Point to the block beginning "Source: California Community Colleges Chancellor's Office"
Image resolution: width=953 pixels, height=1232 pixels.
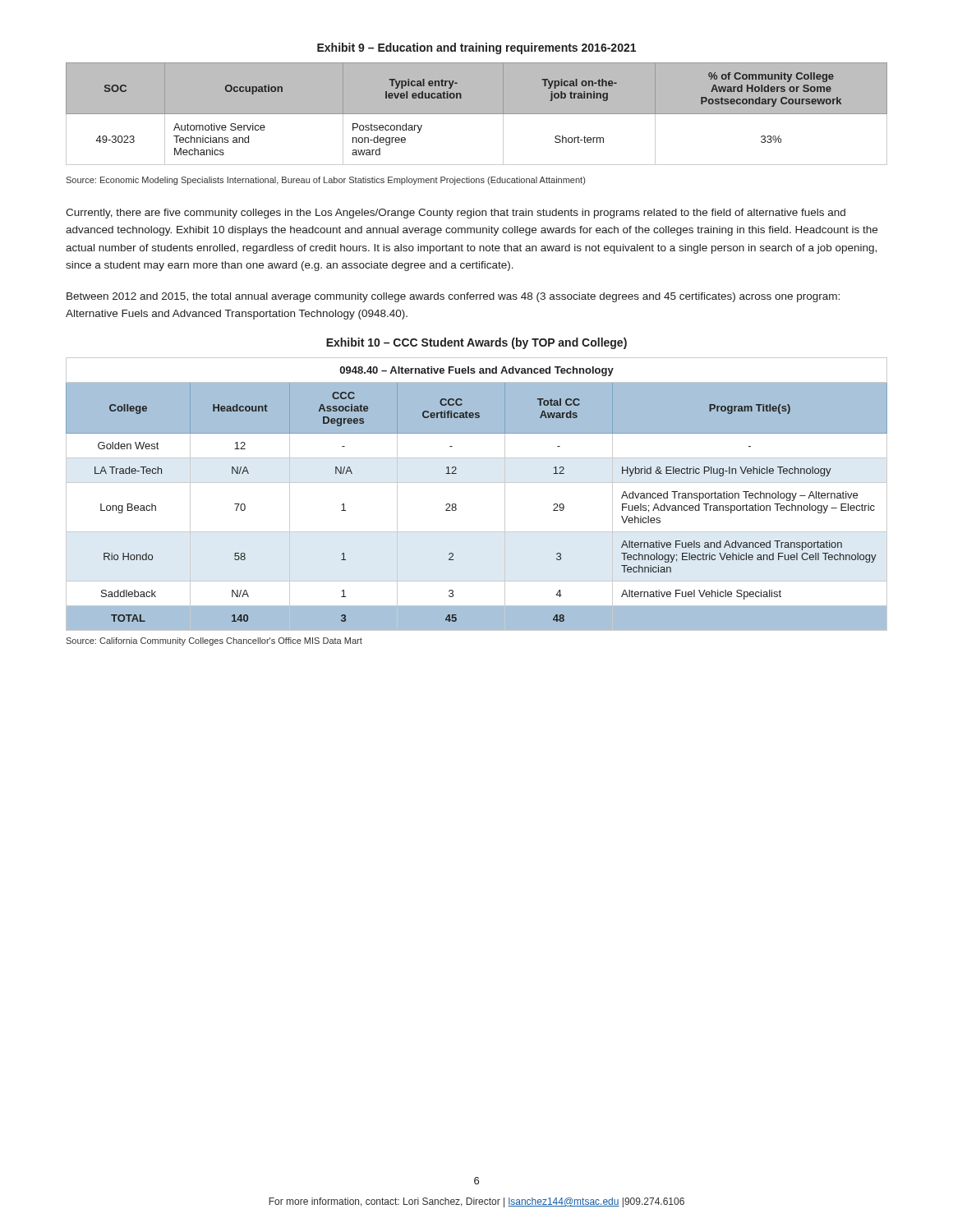[476, 641]
